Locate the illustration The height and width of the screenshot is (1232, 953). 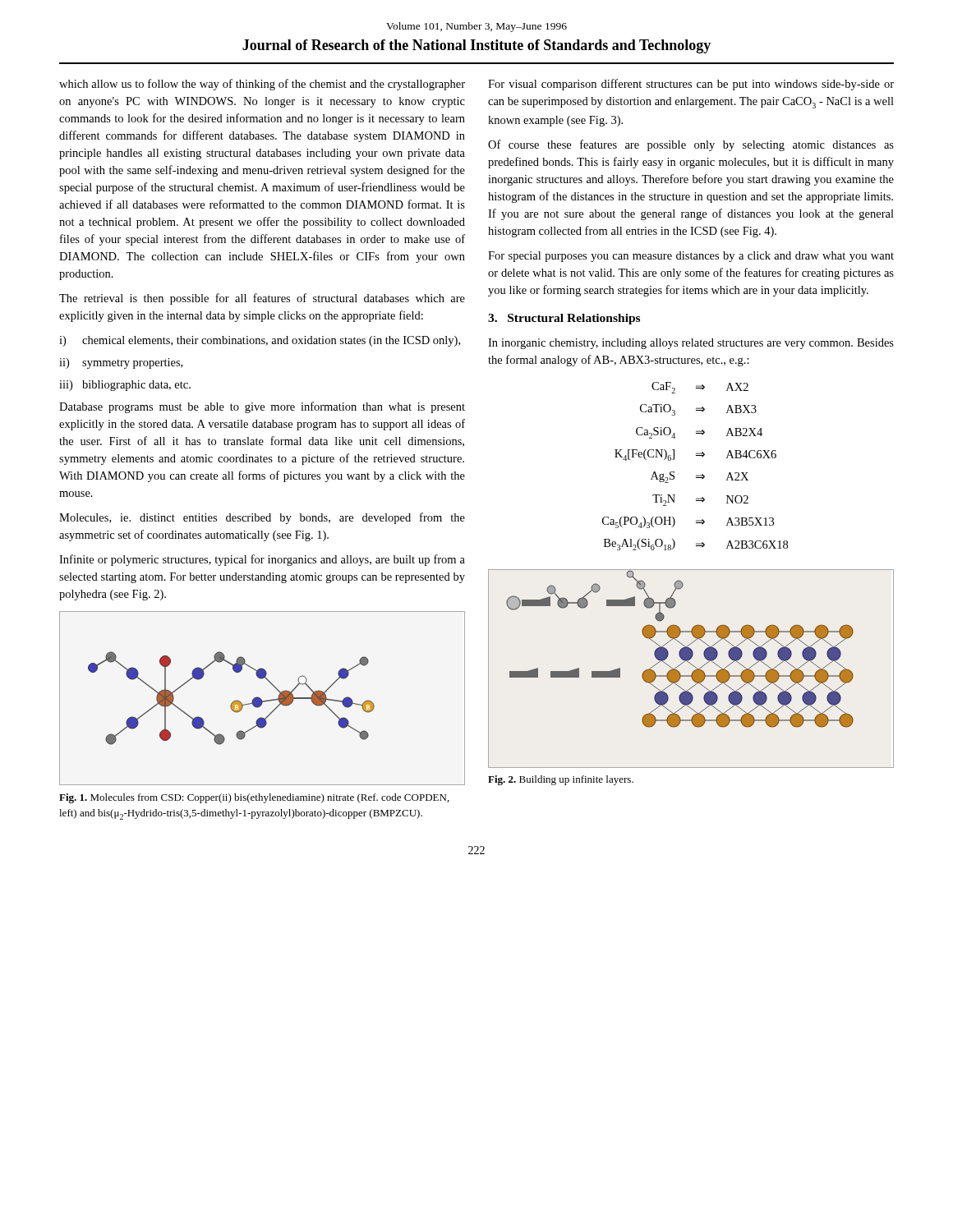691,668
